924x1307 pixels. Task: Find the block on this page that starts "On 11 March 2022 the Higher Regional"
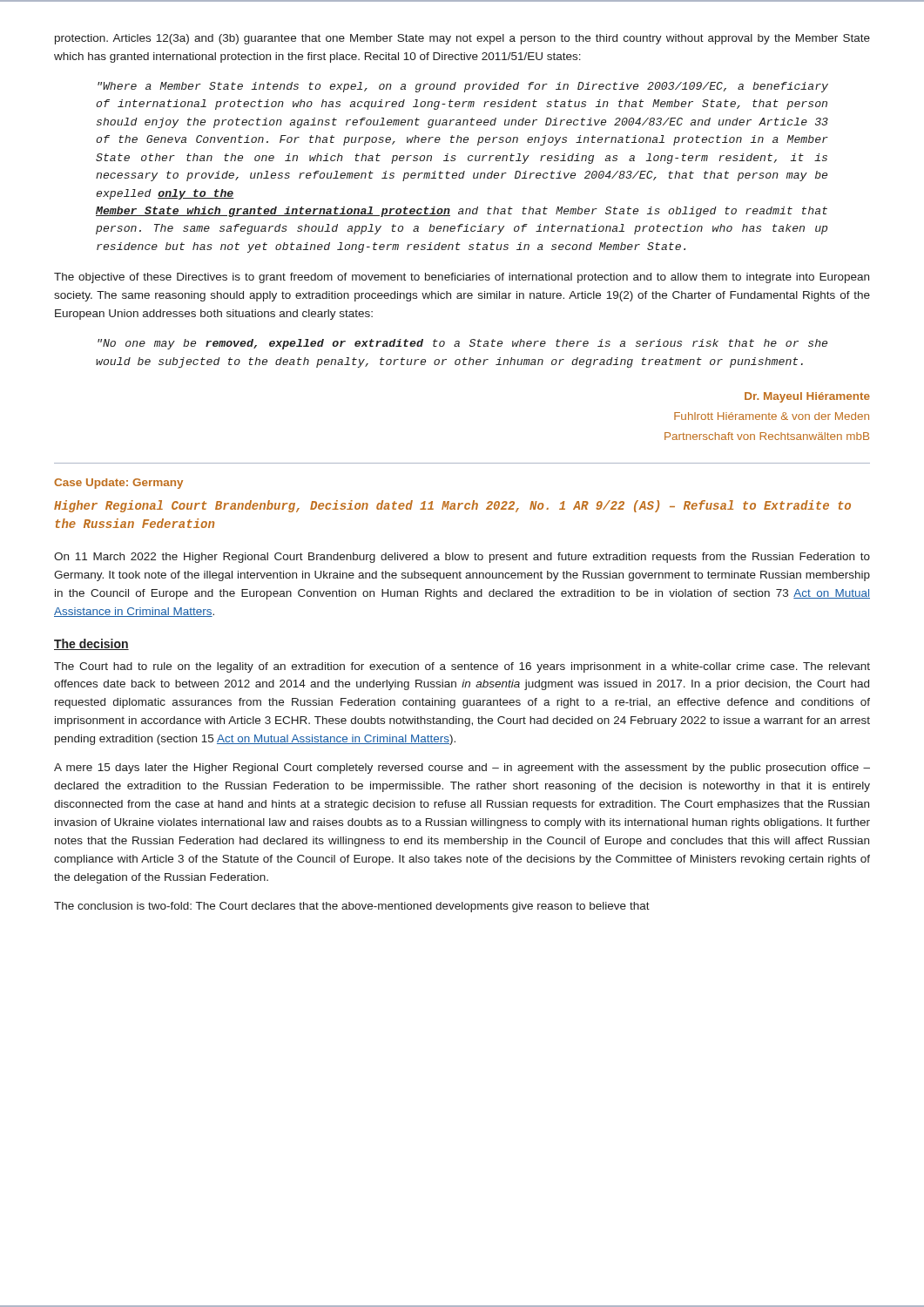click(462, 584)
